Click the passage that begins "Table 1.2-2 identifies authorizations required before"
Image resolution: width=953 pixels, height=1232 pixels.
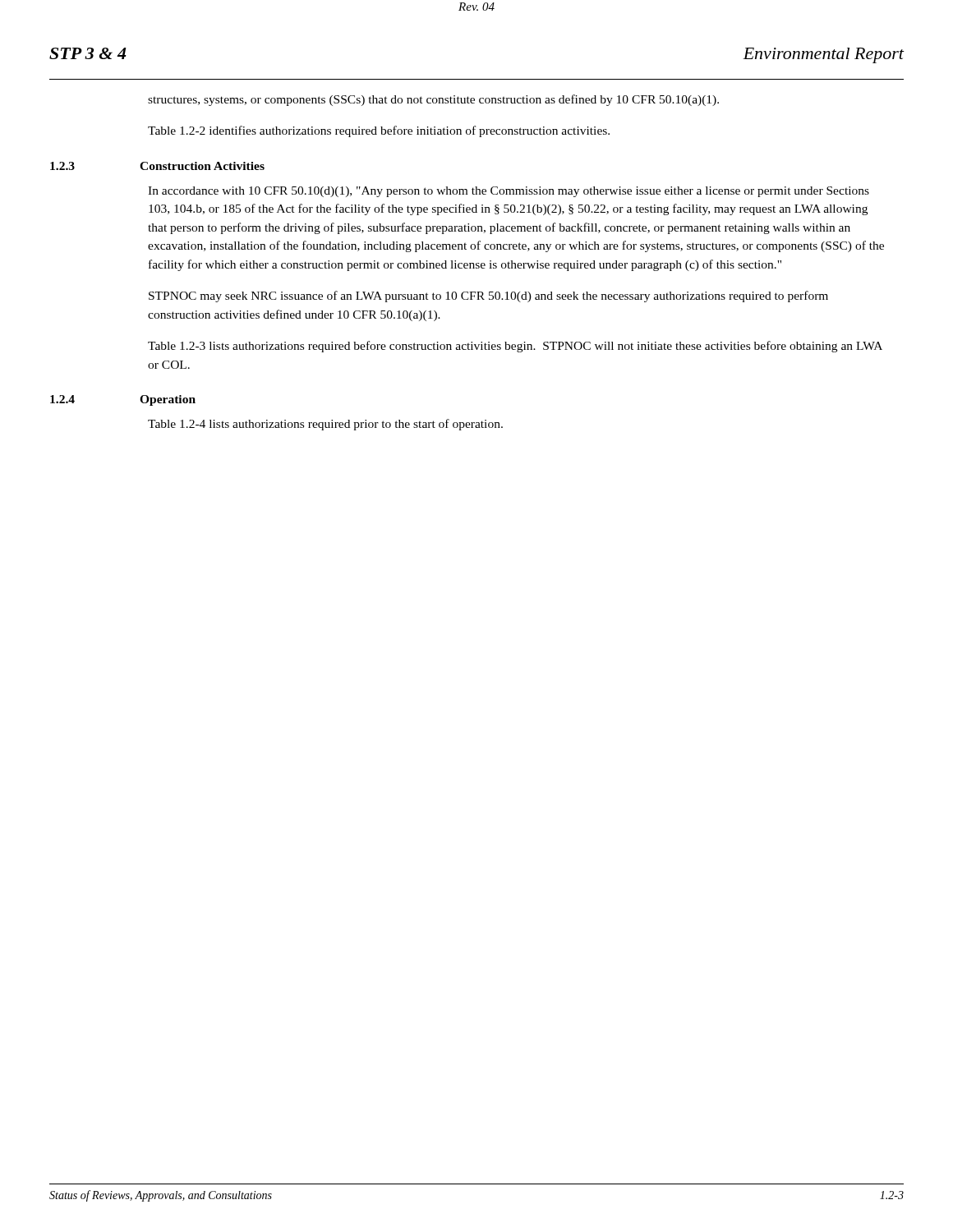[x=379, y=131]
